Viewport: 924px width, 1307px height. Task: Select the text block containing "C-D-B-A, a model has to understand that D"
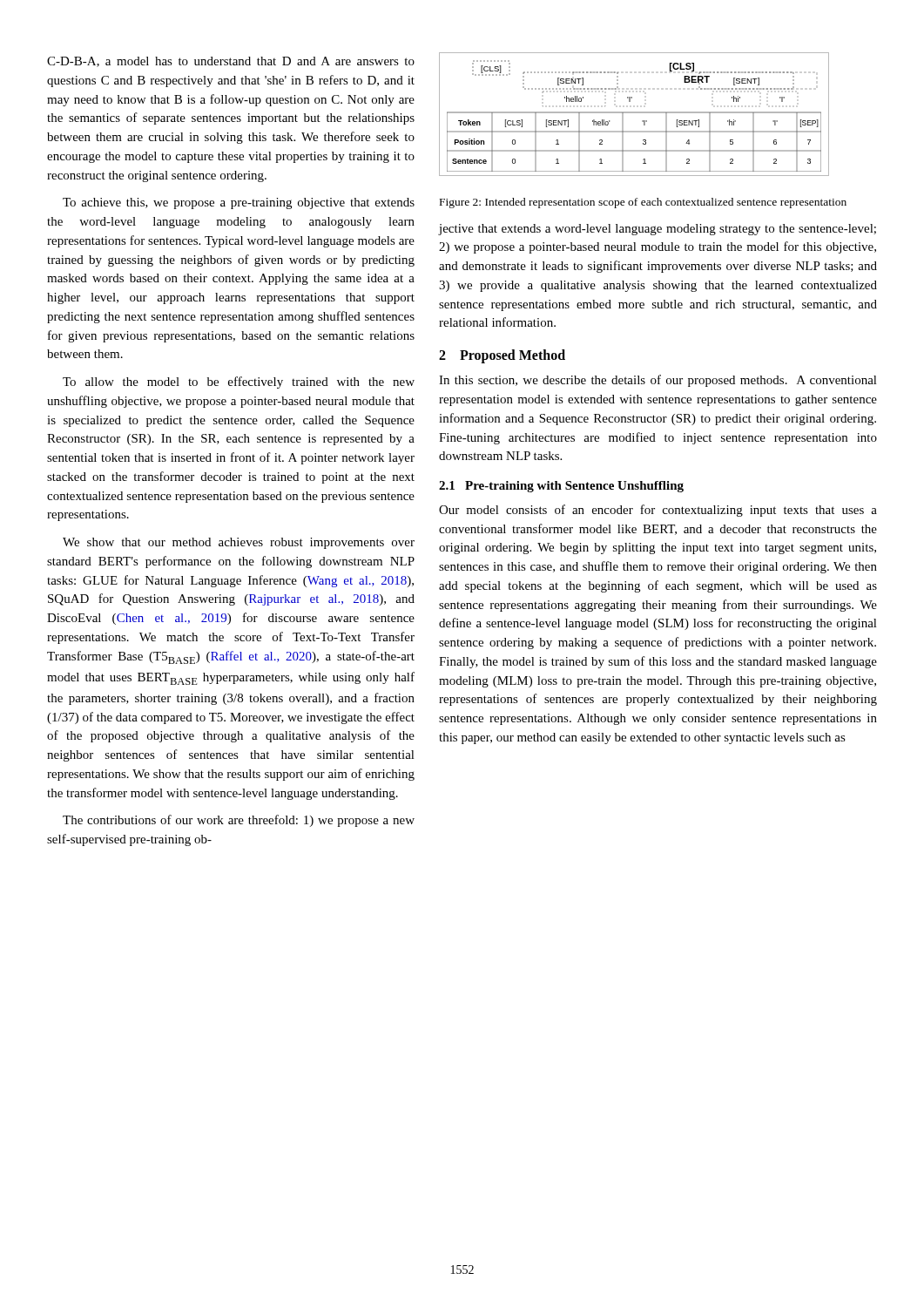click(x=231, y=119)
